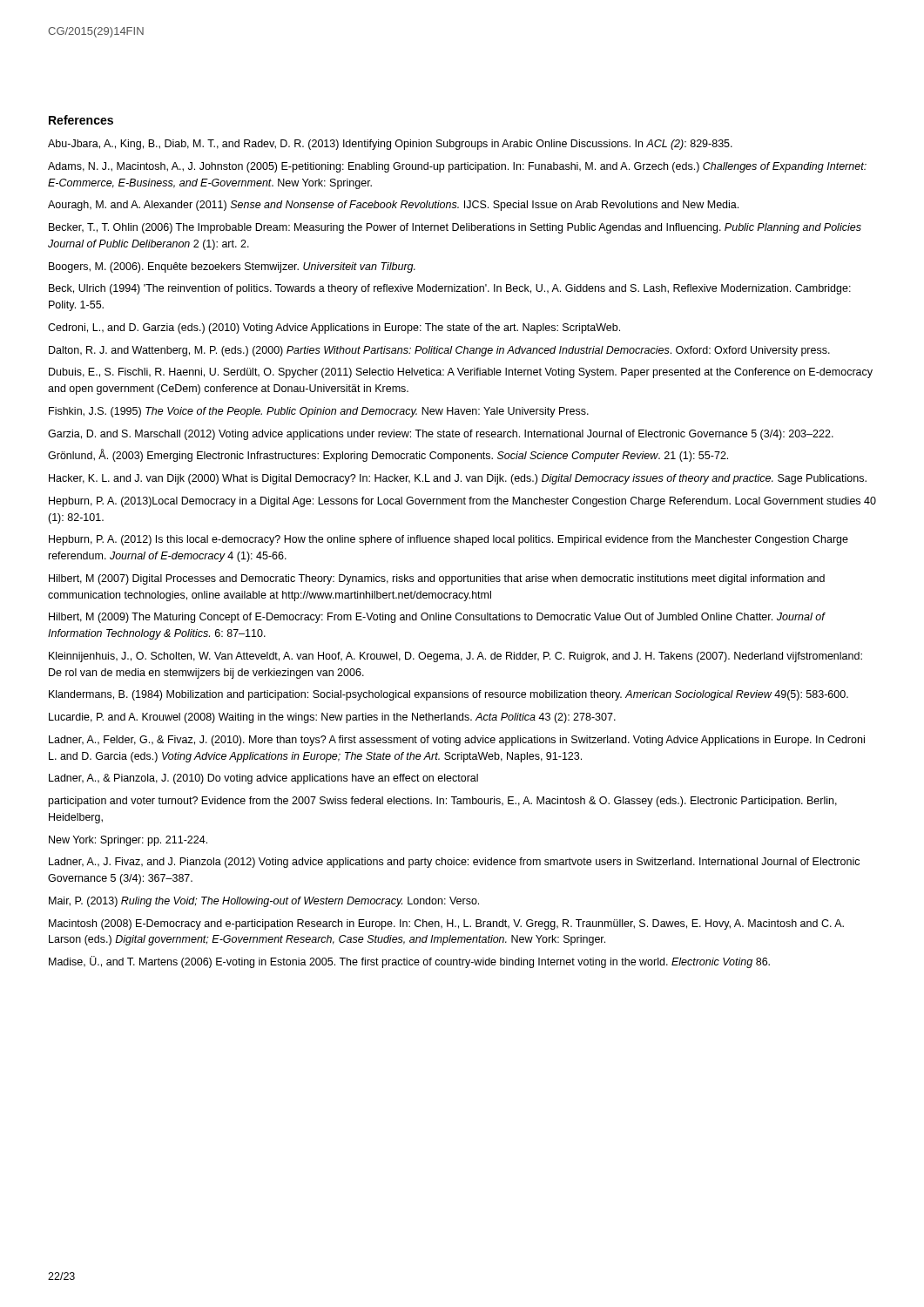
Task: Click the passage that begins "Garzia, D. and S. Marschall (2012) Voting advice"
Action: click(441, 433)
